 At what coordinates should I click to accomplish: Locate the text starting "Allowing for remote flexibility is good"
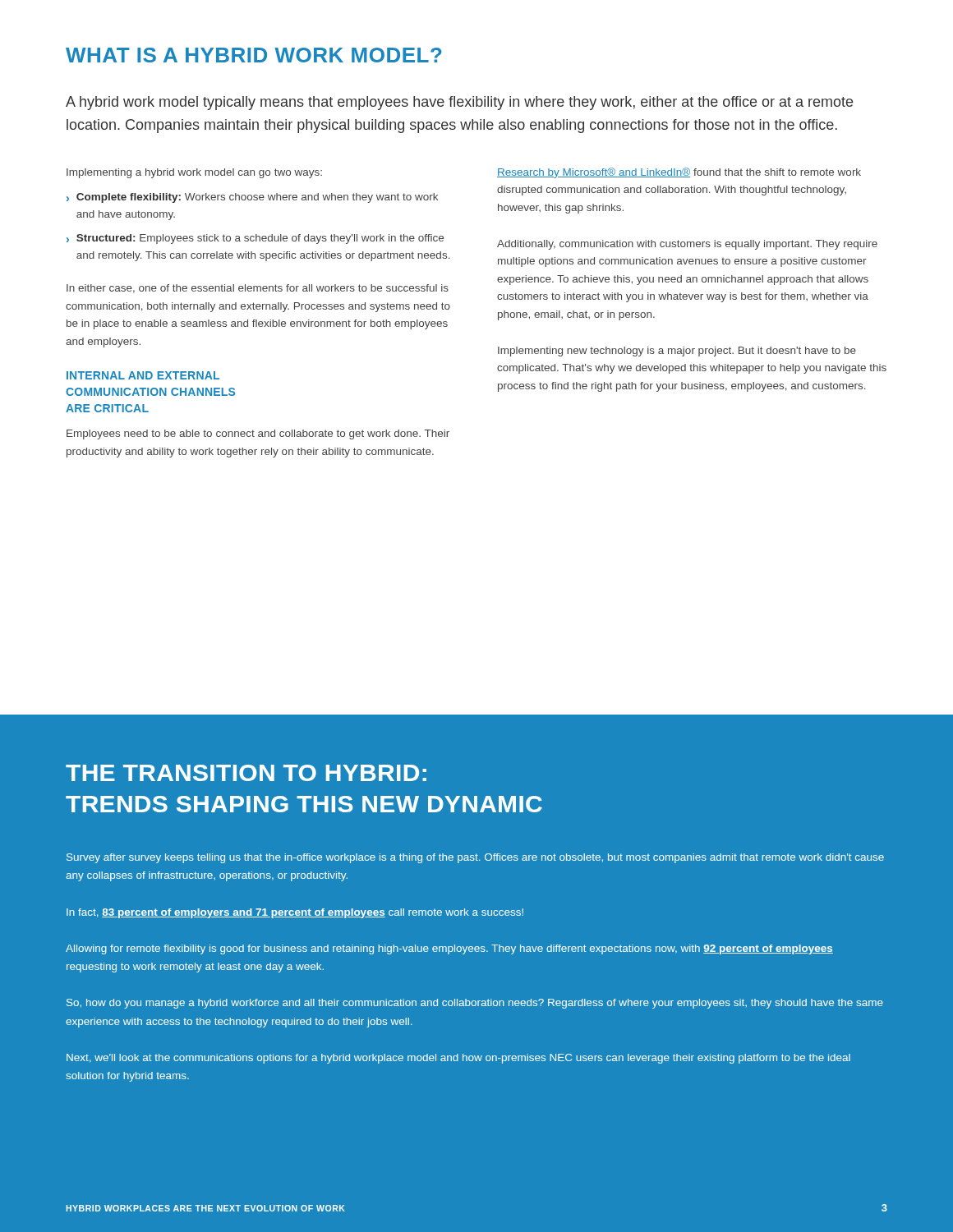coord(476,958)
